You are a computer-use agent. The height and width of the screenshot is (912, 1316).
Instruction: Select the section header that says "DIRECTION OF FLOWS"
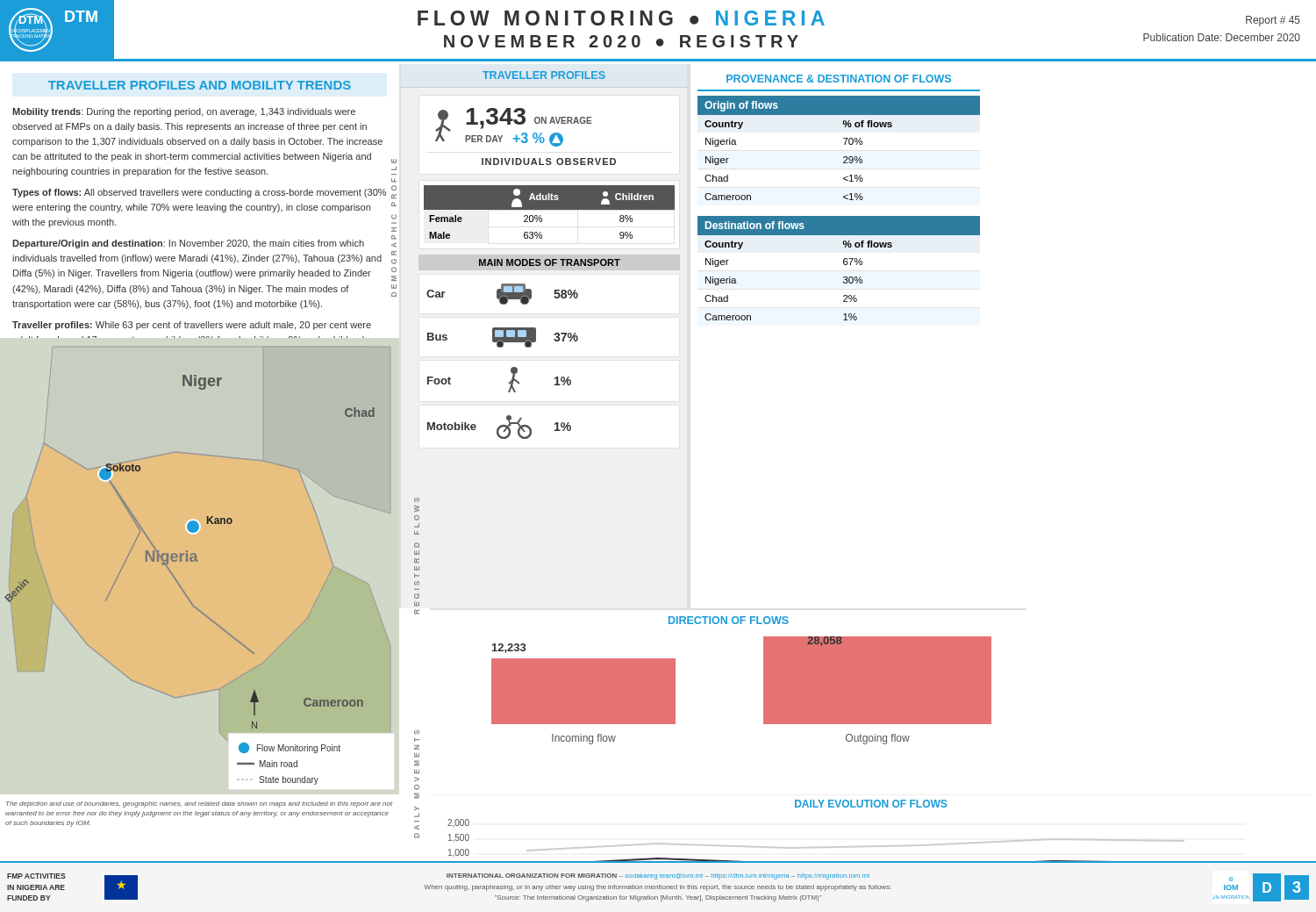click(728, 621)
